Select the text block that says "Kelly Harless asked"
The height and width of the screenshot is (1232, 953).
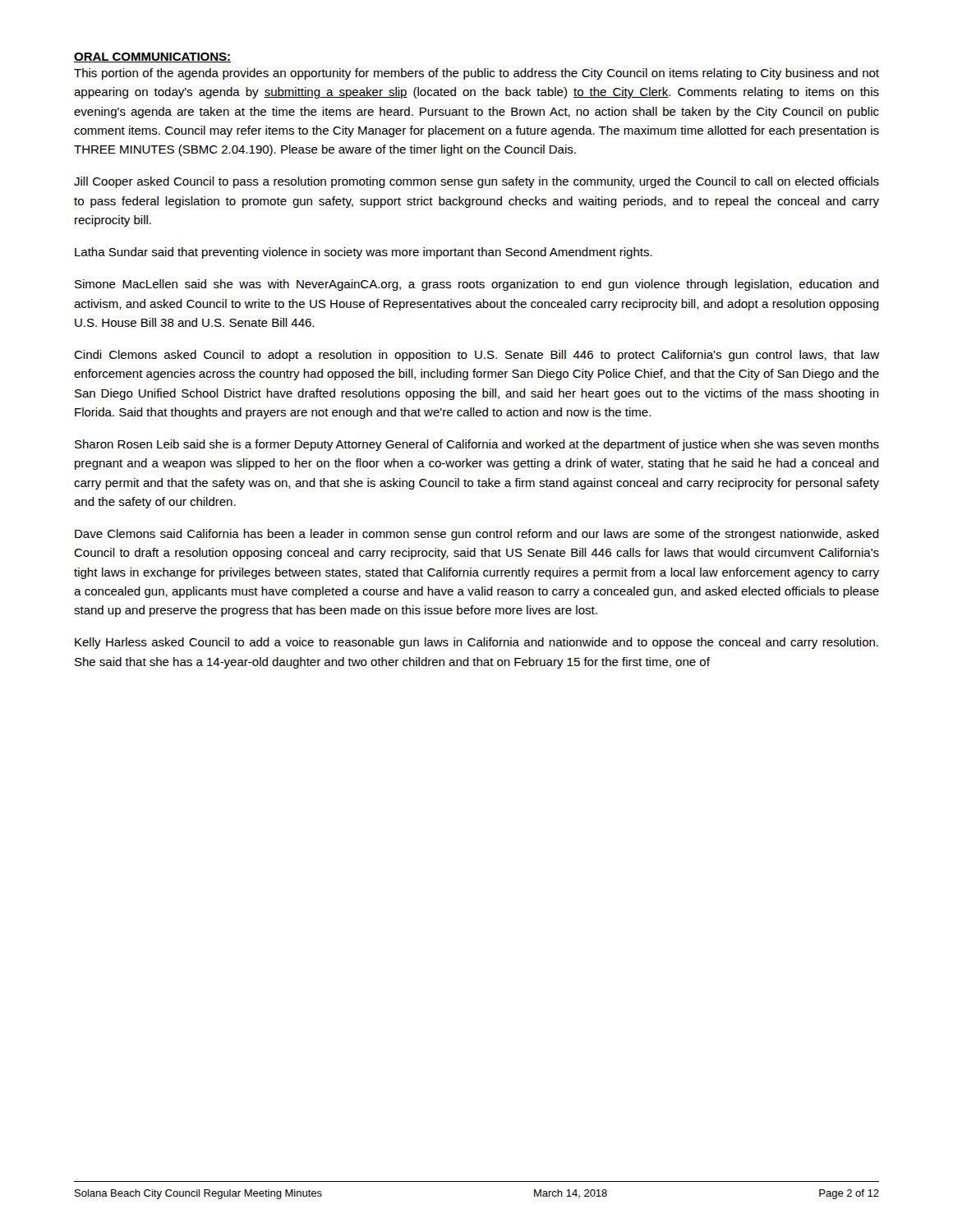[476, 652]
